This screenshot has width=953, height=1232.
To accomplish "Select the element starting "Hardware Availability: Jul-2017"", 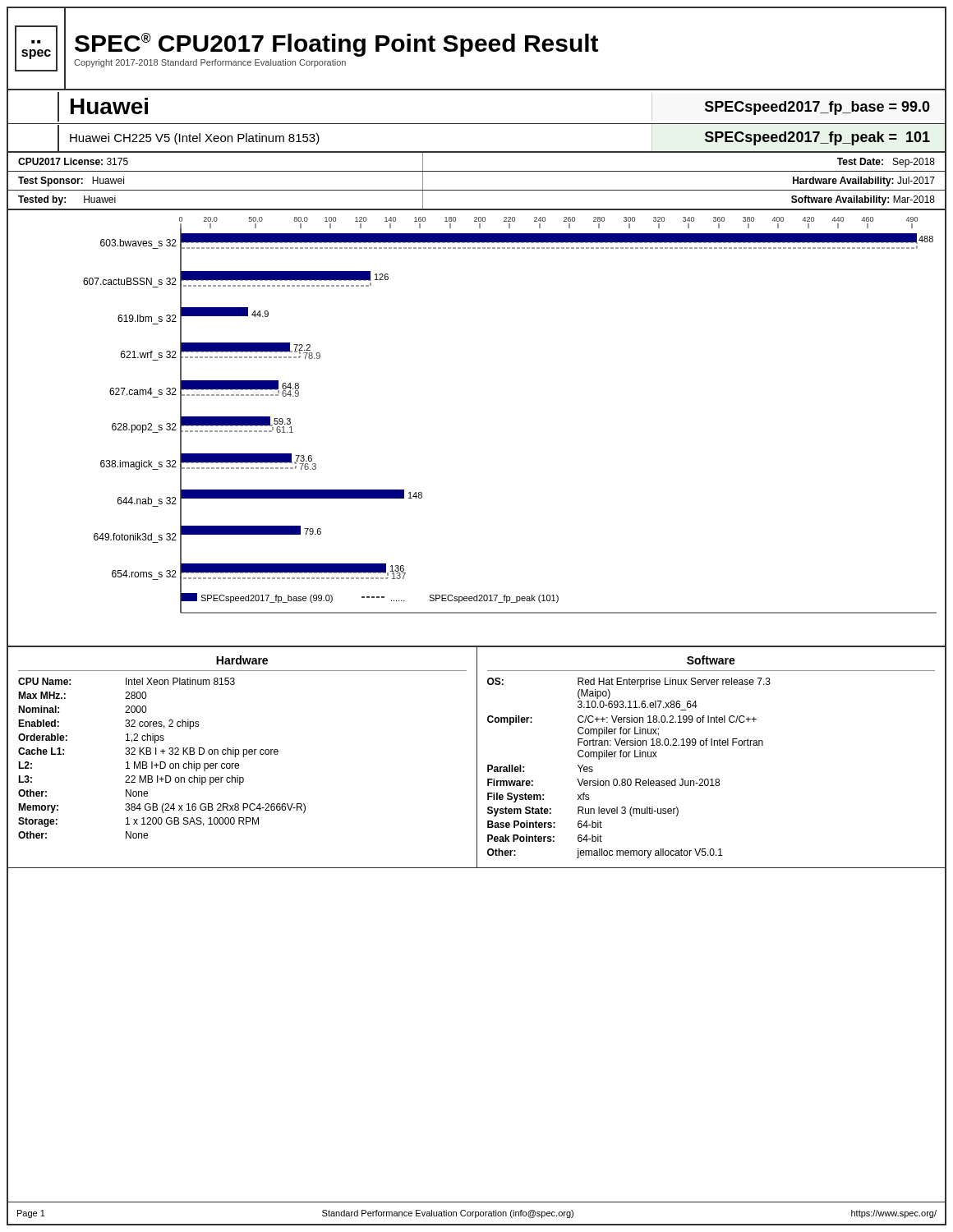I will tap(863, 181).
